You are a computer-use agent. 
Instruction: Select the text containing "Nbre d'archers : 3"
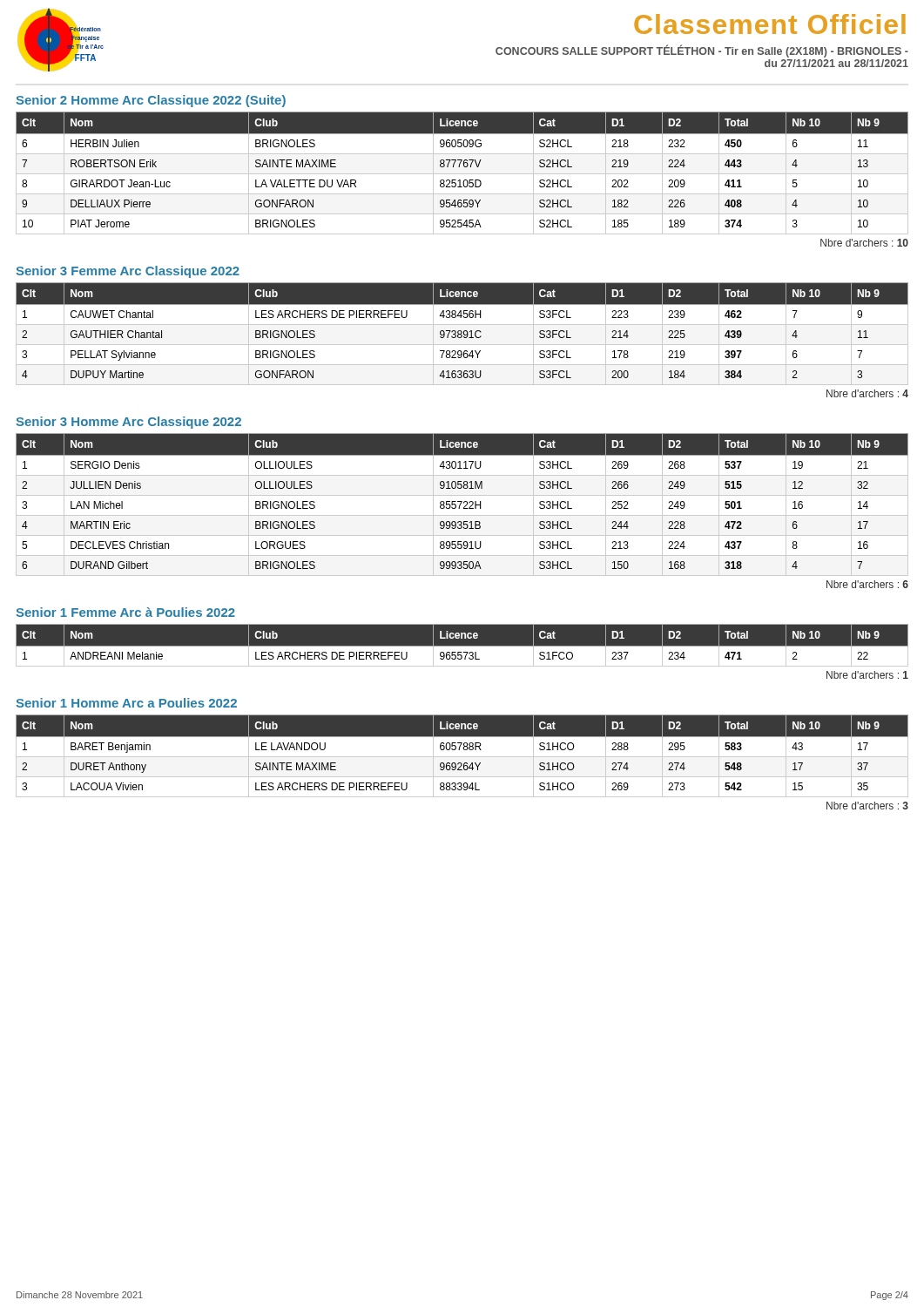(867, 806)
